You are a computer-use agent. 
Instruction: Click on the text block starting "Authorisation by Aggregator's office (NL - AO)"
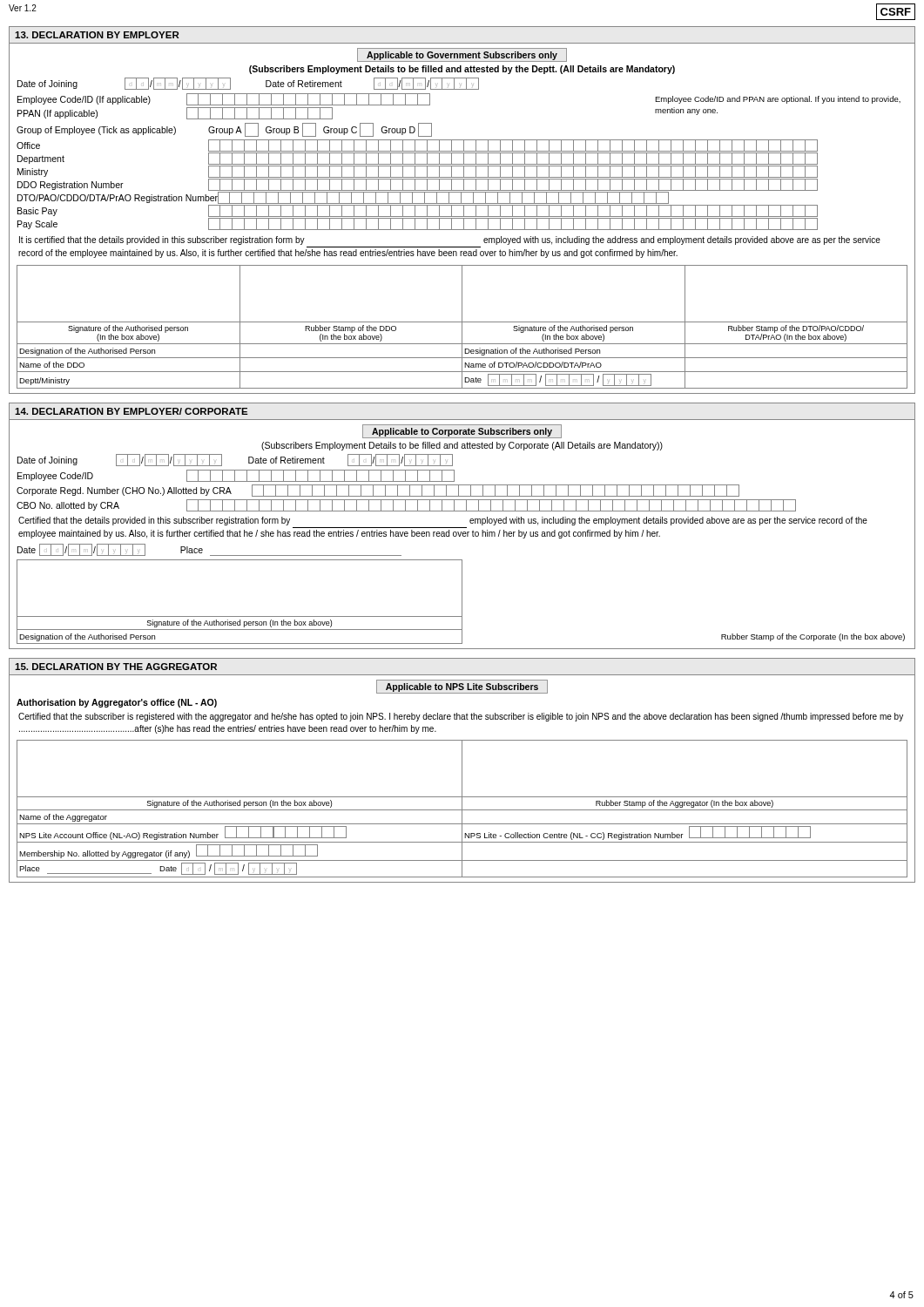[117, 702]
